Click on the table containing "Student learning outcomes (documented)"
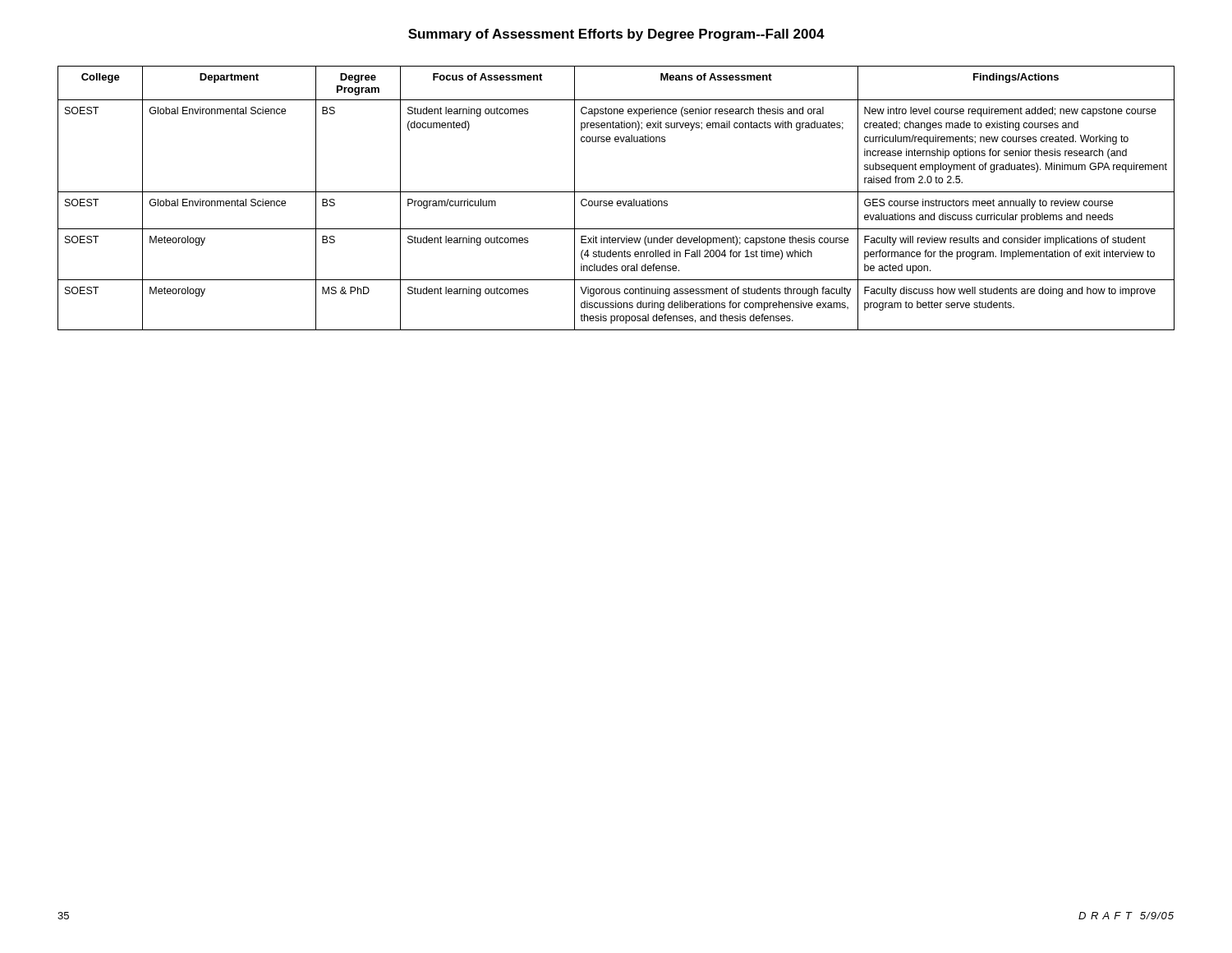 click(x=616, y=198)
